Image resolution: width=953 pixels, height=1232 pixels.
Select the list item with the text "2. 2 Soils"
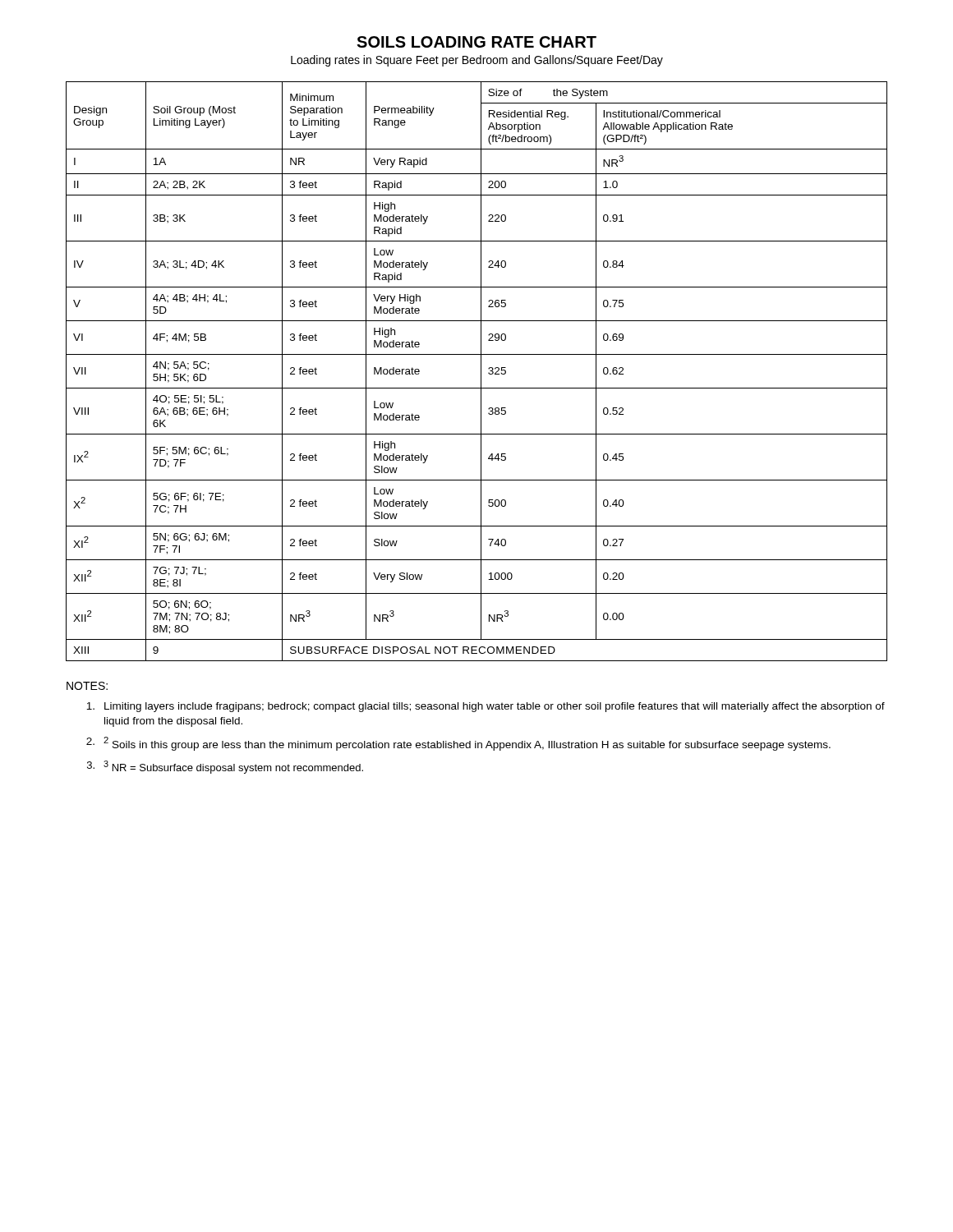coord(476,744)
